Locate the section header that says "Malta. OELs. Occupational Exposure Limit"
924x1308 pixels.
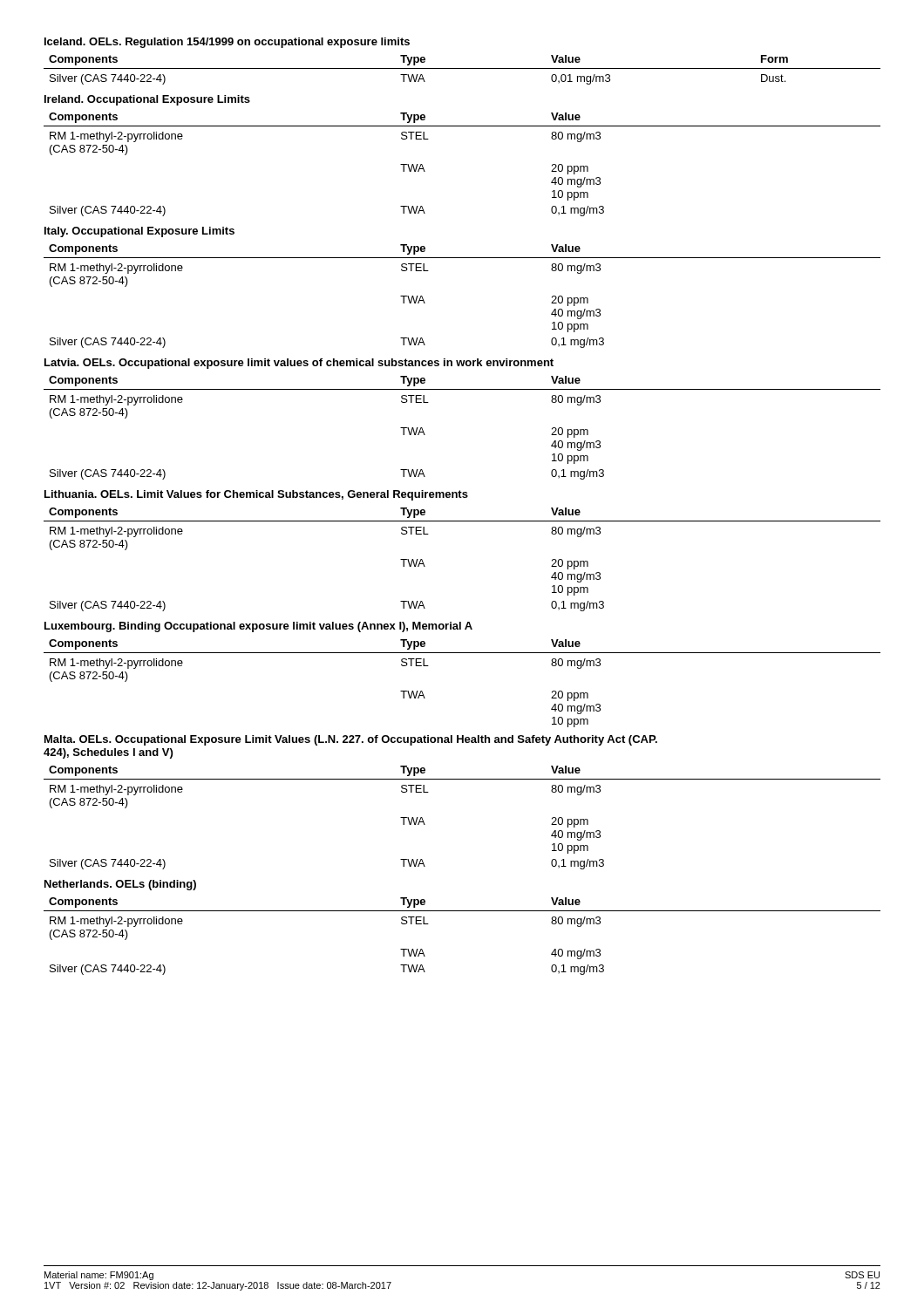pyautogui.click(x=351, y=746)
